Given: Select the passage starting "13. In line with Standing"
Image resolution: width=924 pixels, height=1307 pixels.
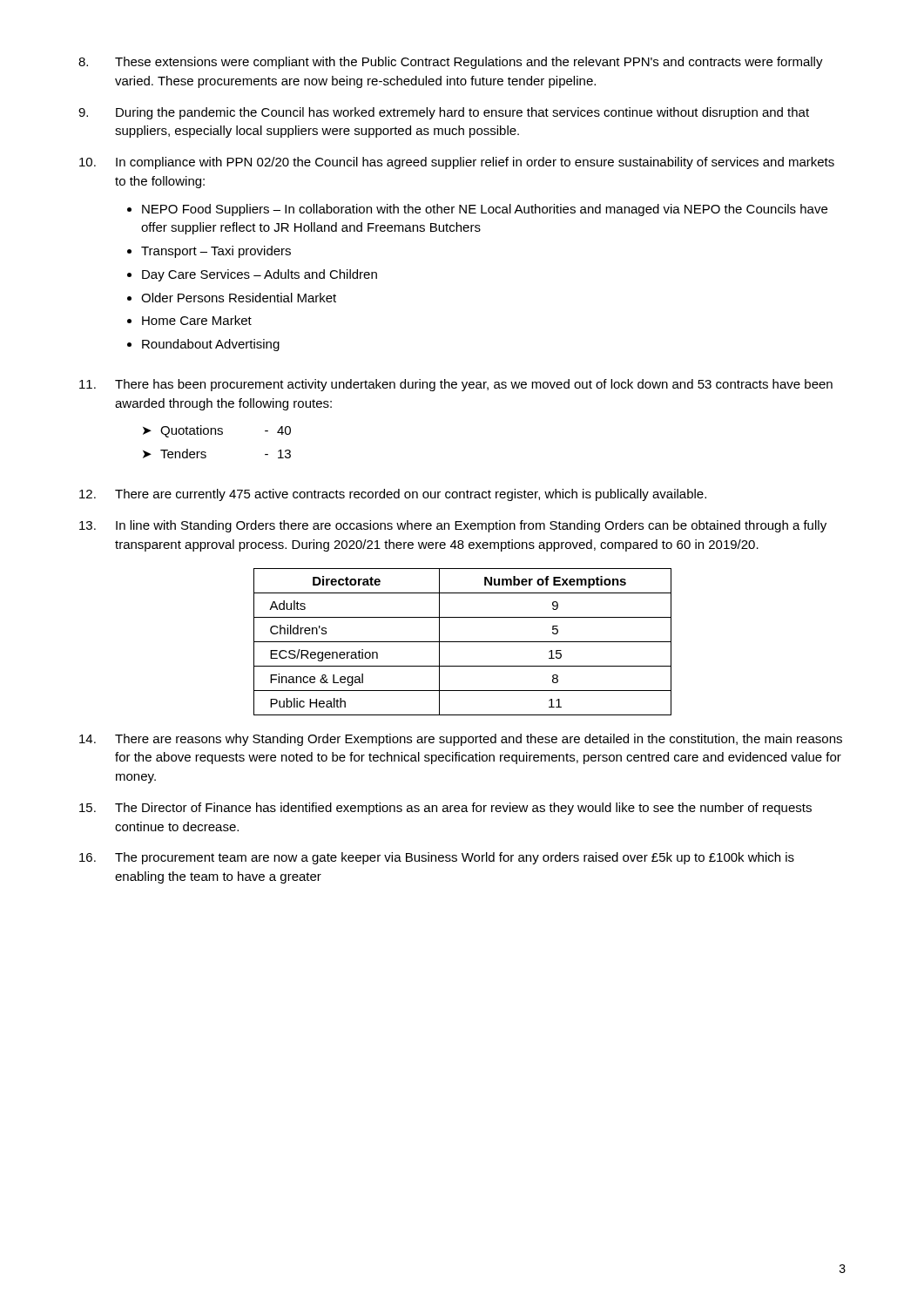Looking at the screenshot, I should click(x=462, y=535).
